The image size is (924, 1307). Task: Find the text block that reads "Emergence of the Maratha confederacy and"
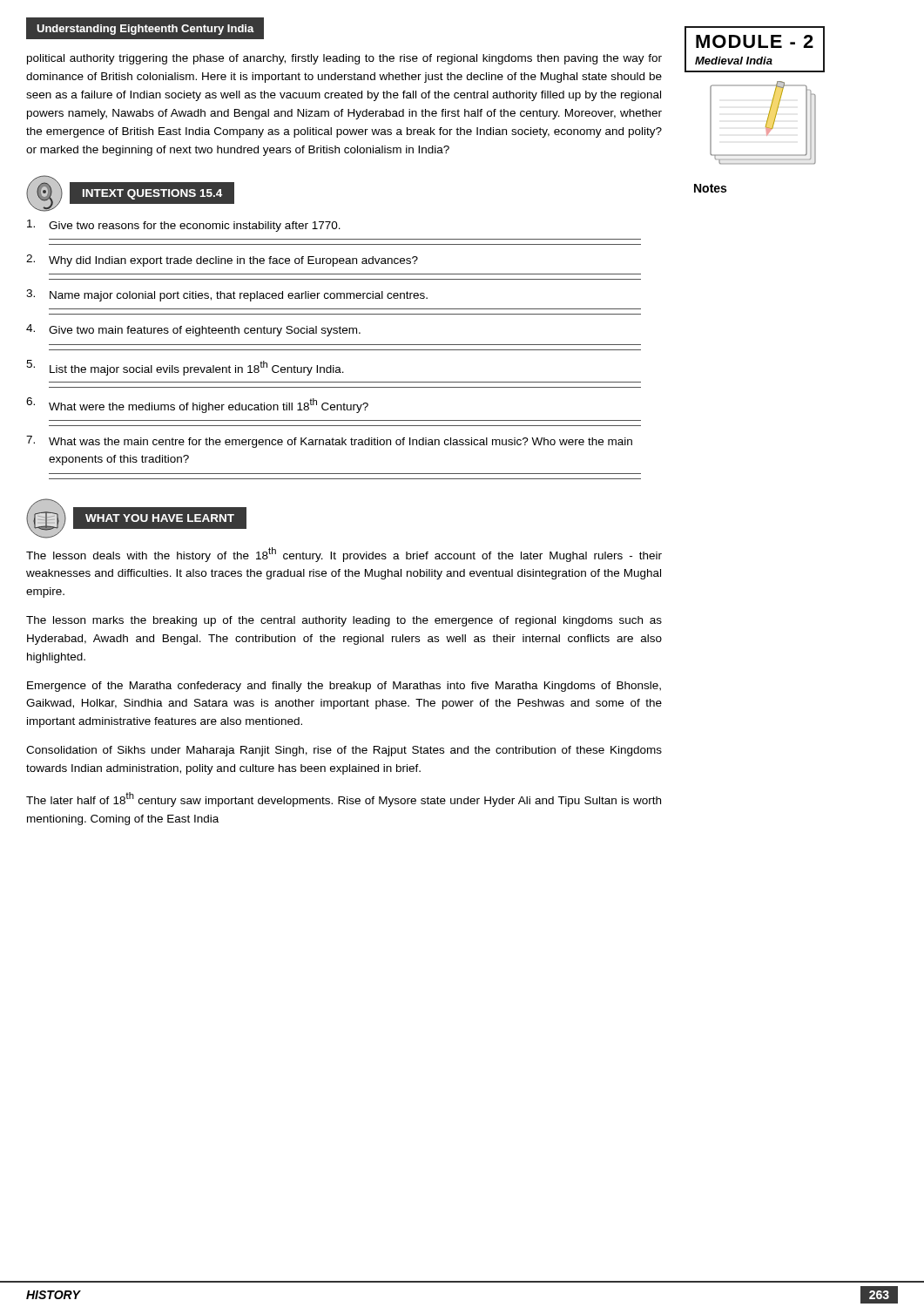point(344,703)
